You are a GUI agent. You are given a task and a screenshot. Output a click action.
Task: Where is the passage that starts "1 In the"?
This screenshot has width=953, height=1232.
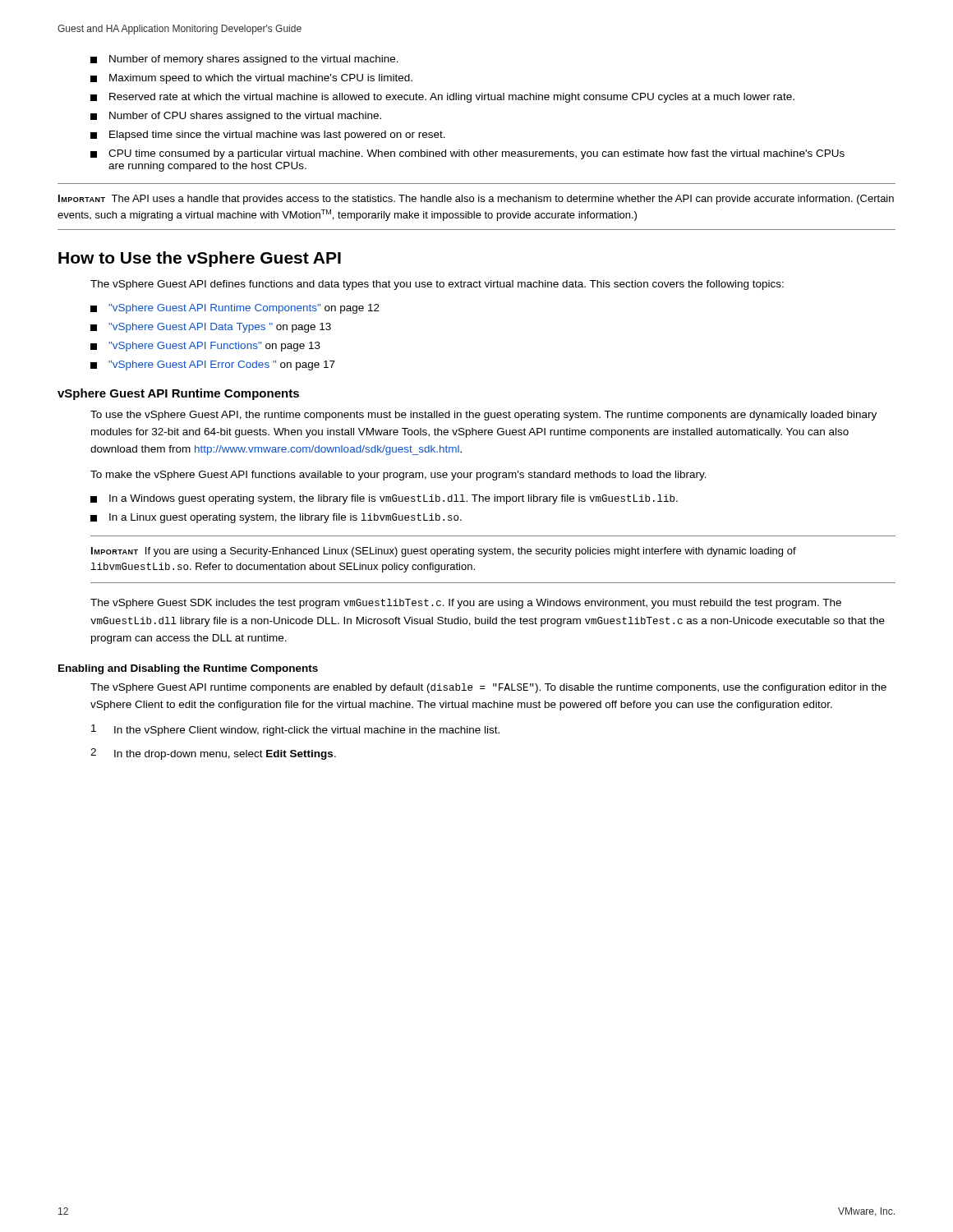tap(476, 731)
